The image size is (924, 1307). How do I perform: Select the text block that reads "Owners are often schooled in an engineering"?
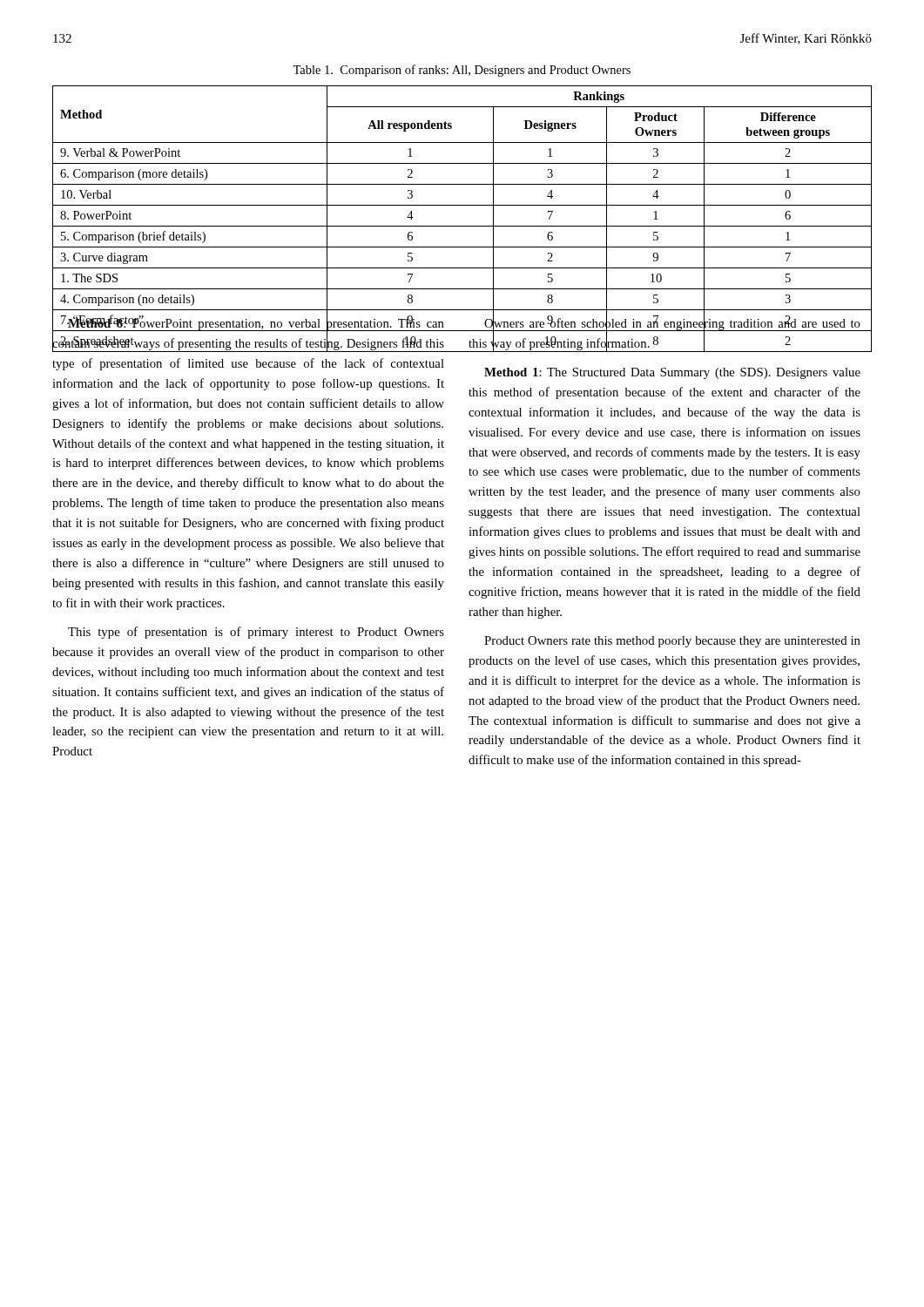coord(664,333)
